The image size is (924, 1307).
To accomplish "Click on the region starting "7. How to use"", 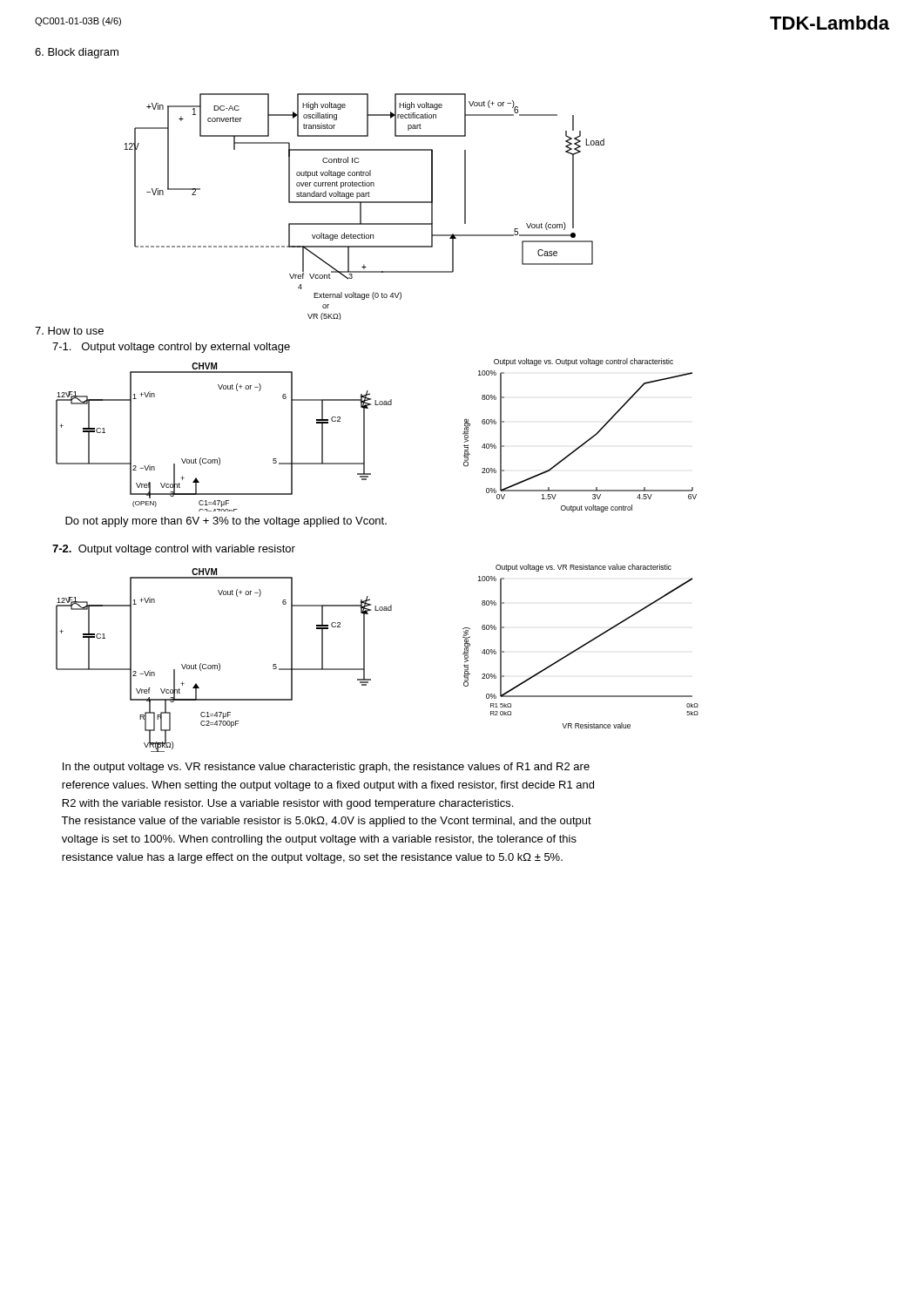I will click(69, 331).
